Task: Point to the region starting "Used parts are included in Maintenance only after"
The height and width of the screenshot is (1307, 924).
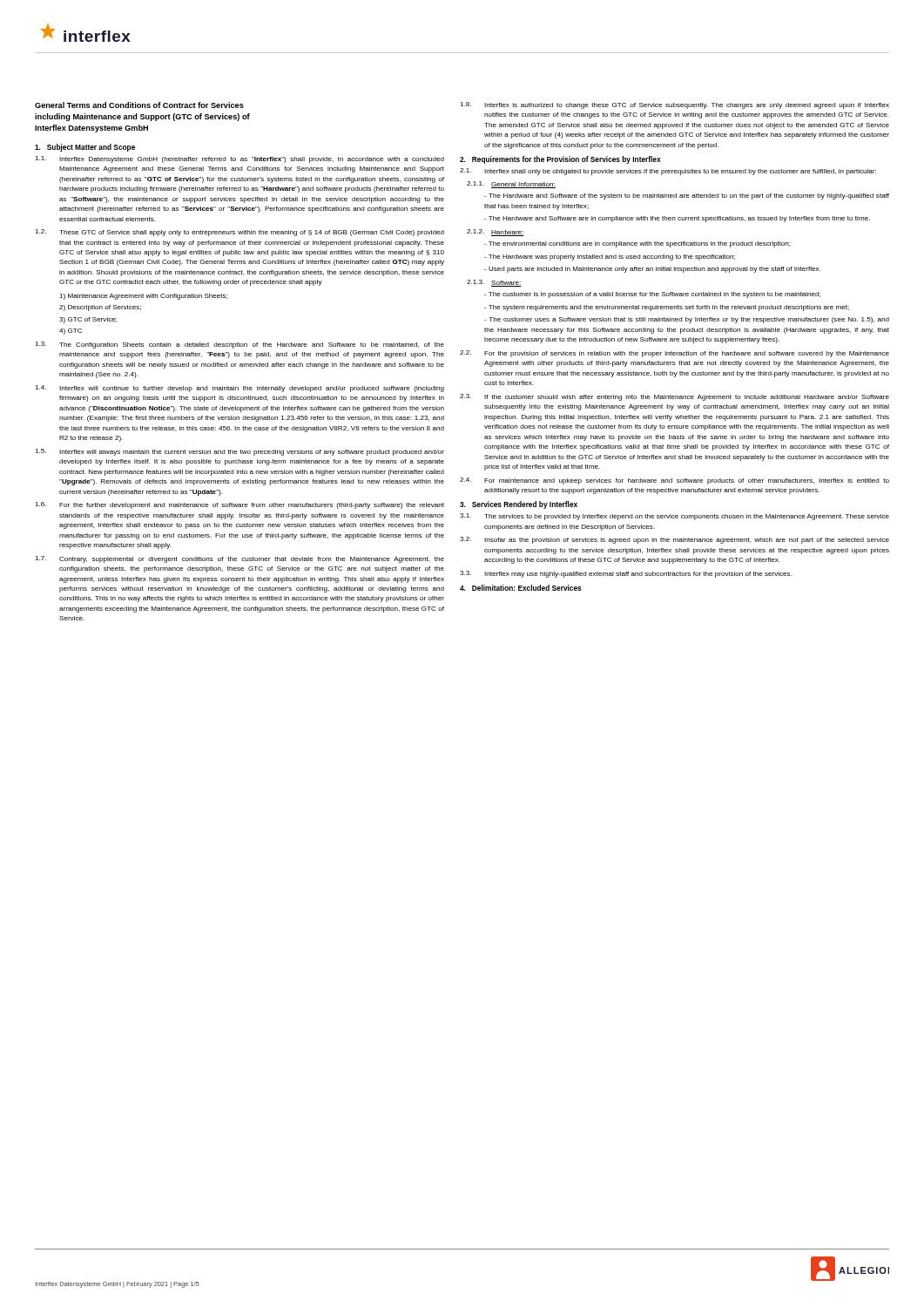Action: 653,269
